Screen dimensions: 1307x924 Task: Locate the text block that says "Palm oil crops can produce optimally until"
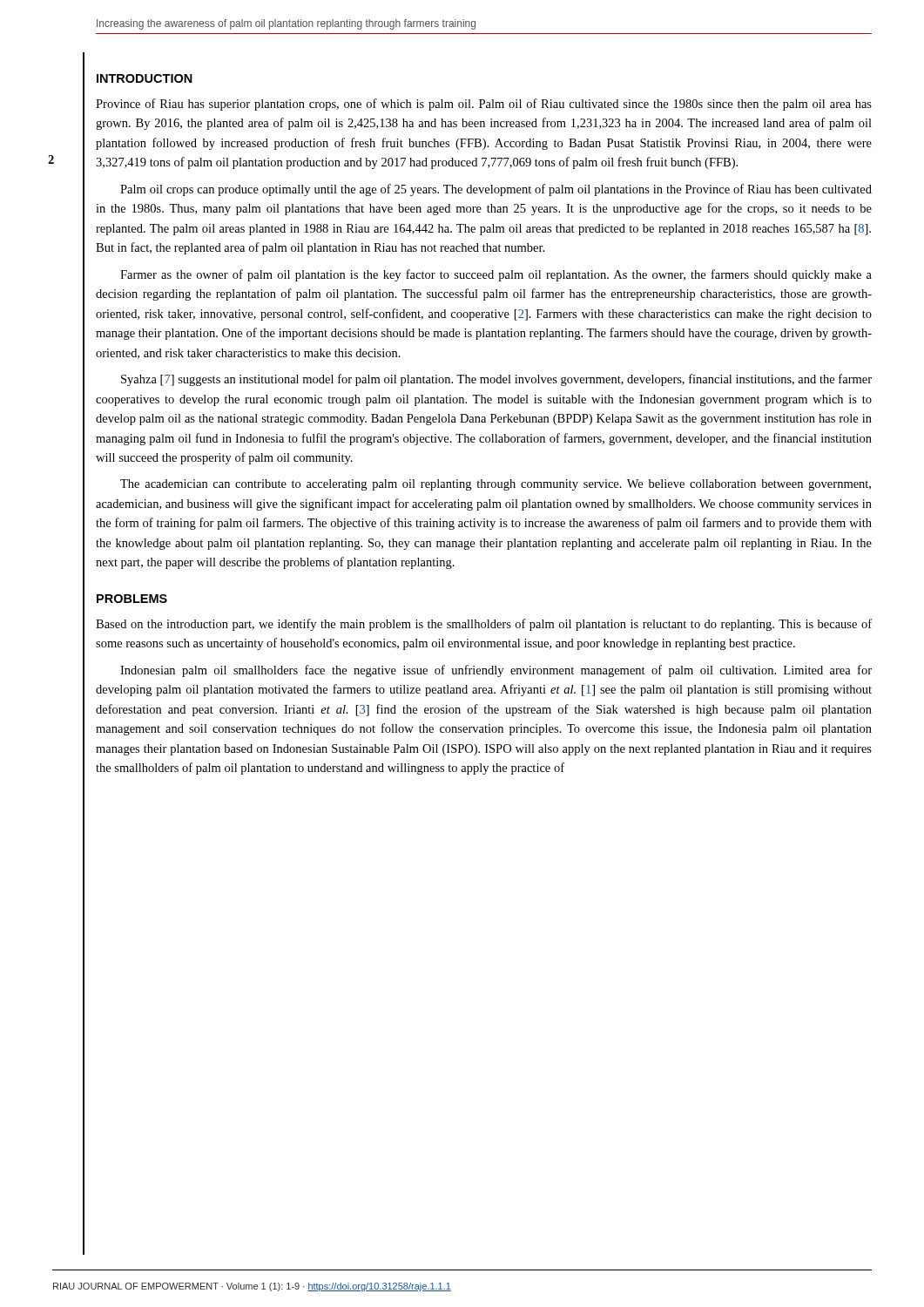click(x=484, y=218)
